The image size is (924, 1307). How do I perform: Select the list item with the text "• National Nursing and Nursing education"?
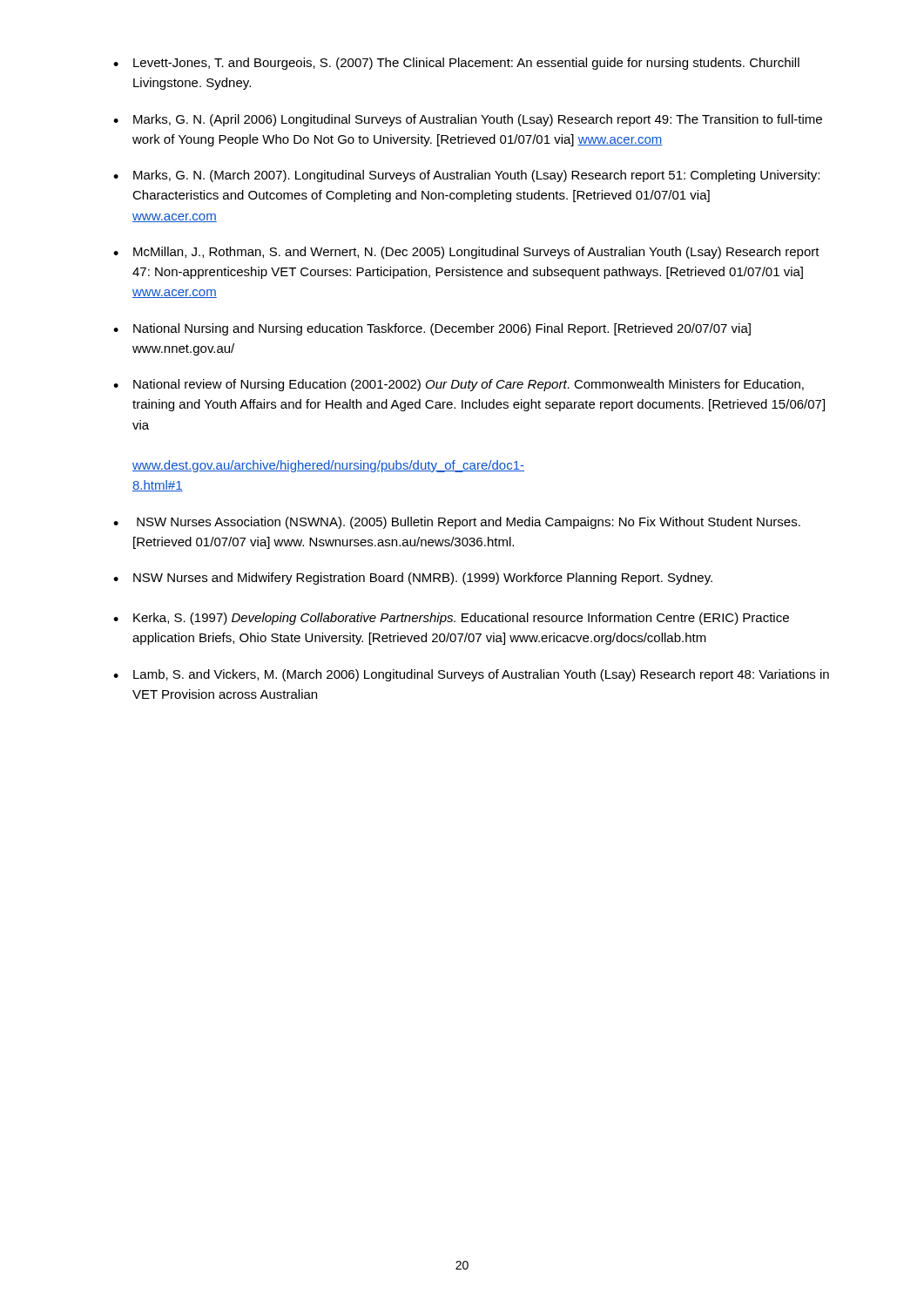(x=475, y=338)
